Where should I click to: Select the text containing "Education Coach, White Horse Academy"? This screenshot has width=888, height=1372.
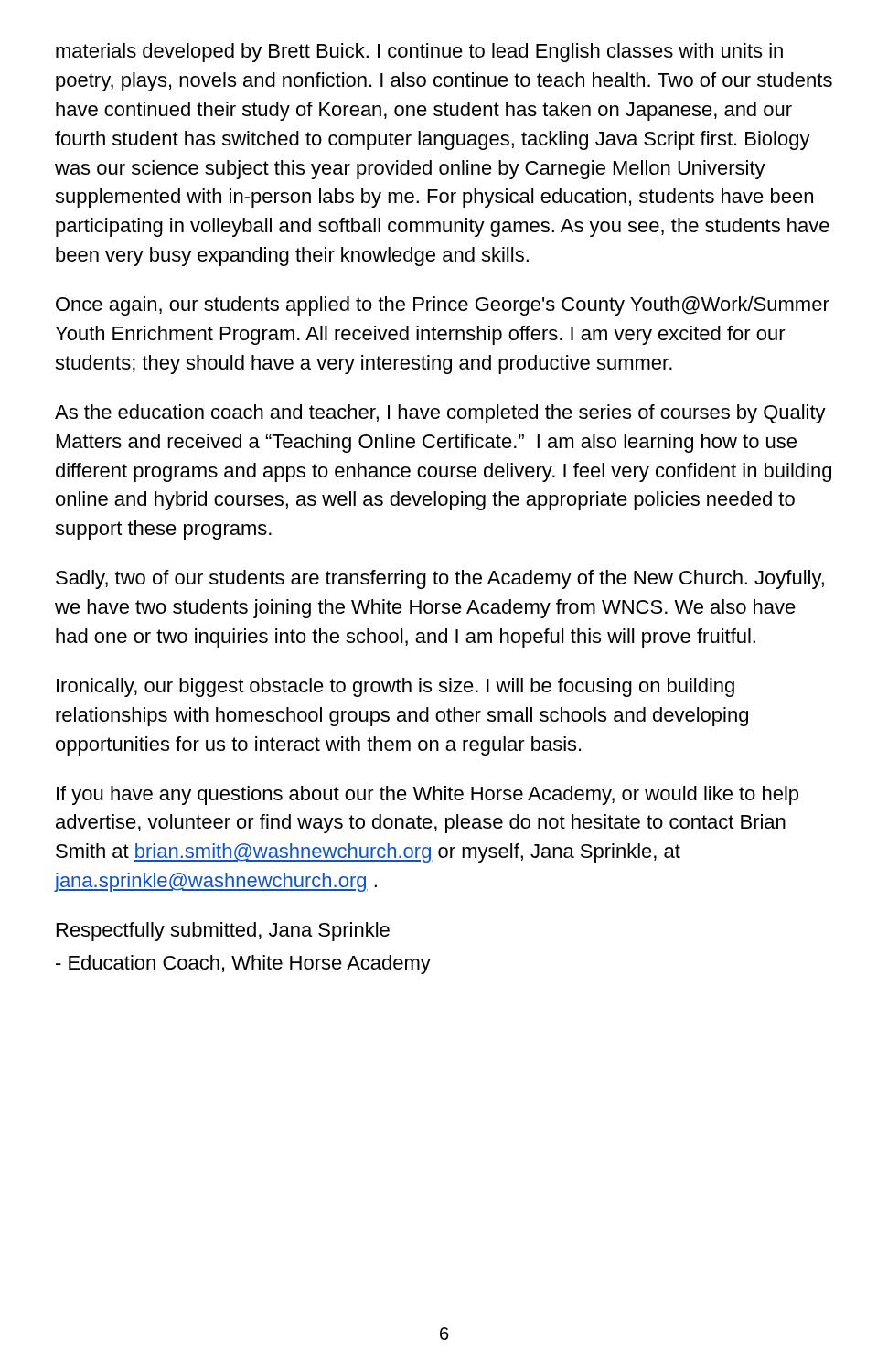pyautogui.click(x=243, y=963)
